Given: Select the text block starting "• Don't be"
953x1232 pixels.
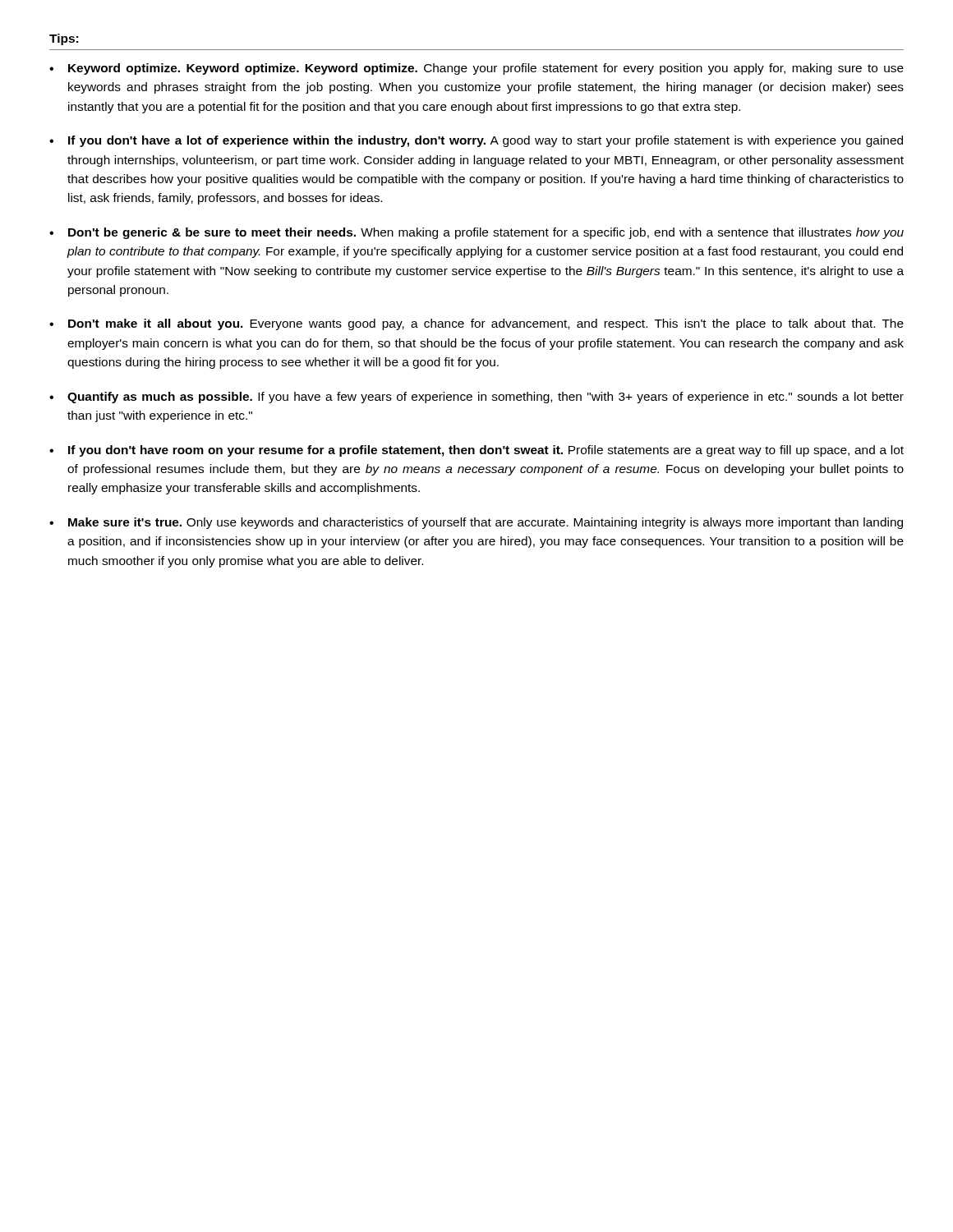Looking at the screenshot, I should tap(476, 261).
